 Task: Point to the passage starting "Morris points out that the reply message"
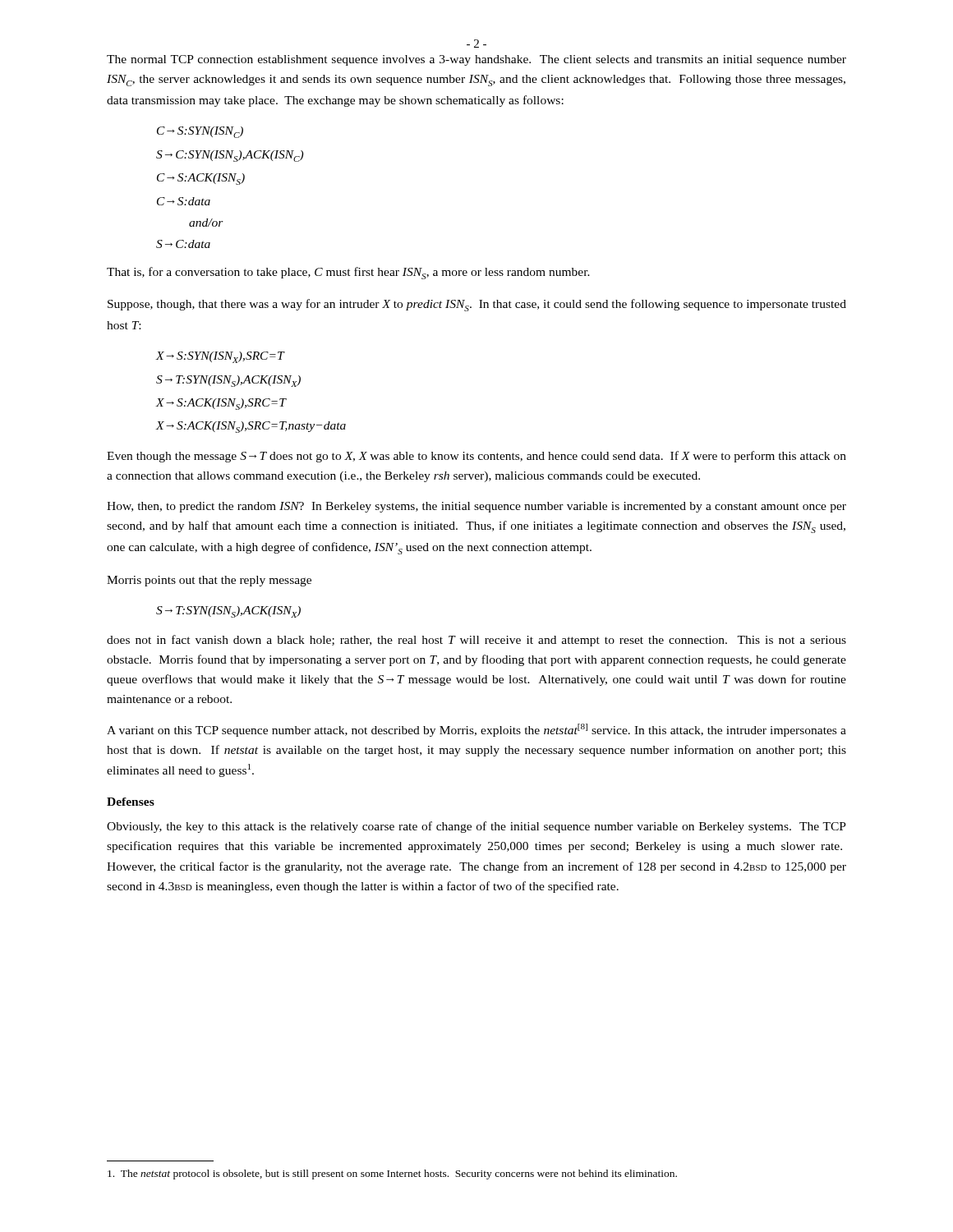(209, 581)
